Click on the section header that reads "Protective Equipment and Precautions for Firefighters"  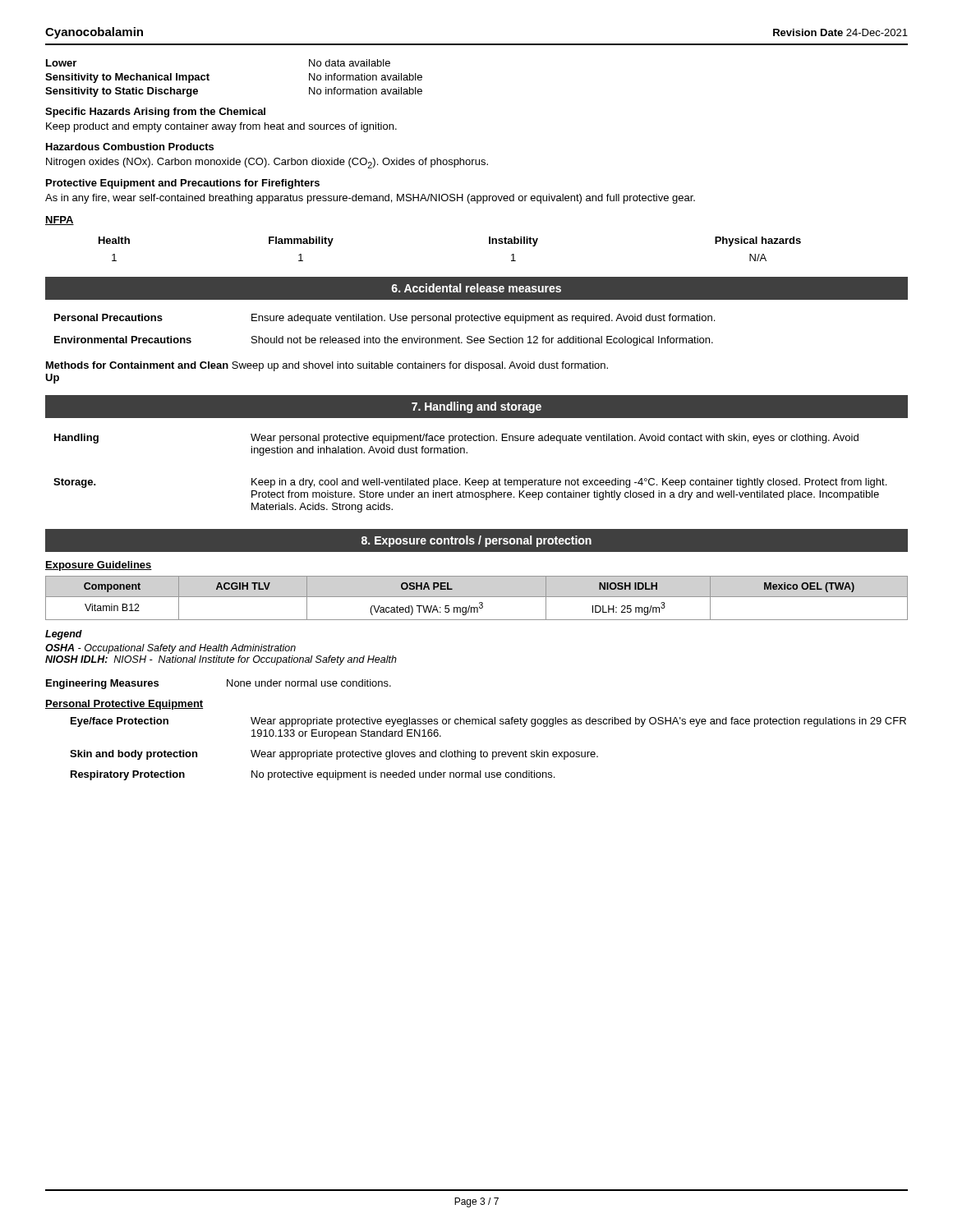click(183, 182)
